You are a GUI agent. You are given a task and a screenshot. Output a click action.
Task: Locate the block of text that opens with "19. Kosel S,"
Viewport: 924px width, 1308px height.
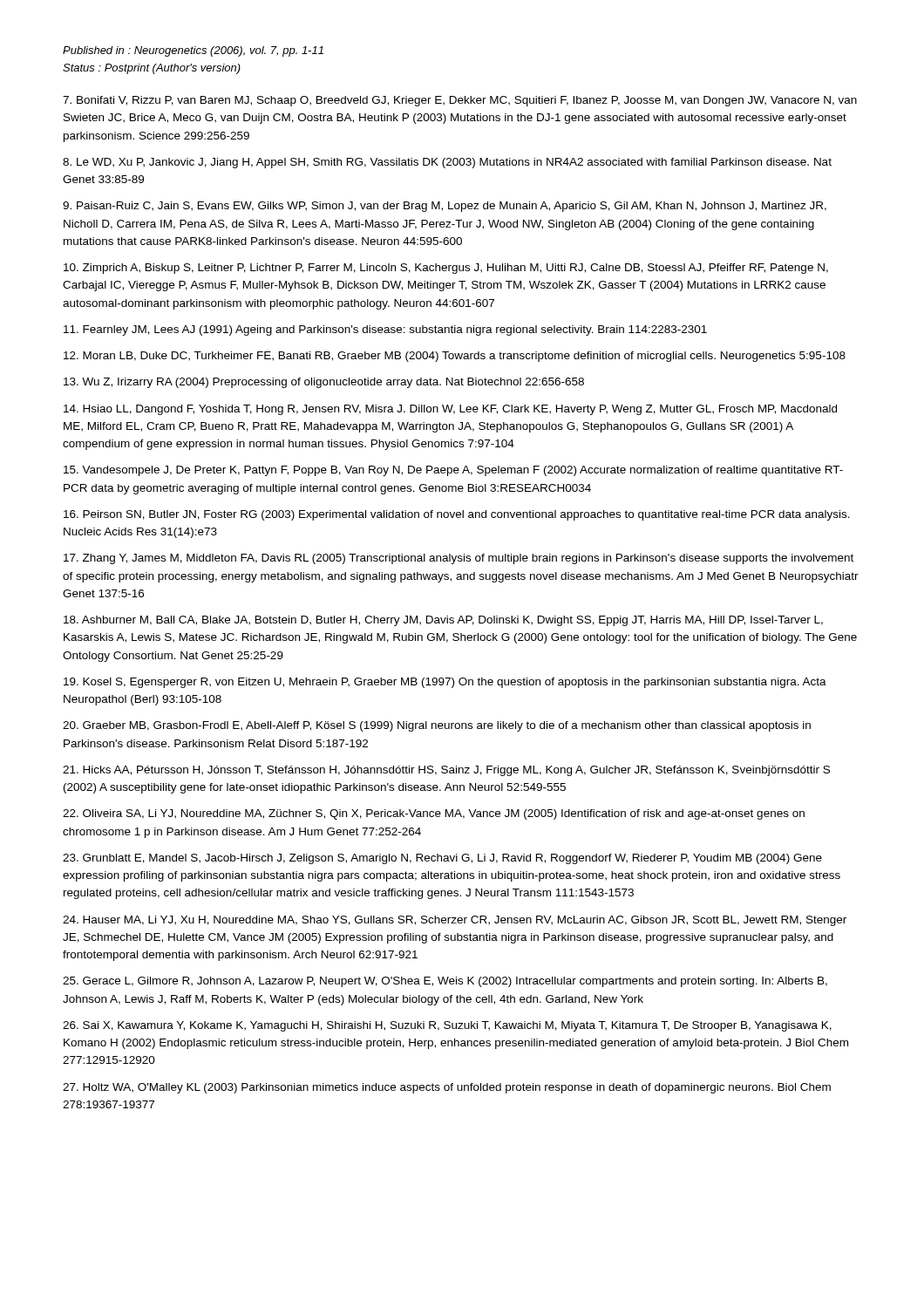(444, 690)
